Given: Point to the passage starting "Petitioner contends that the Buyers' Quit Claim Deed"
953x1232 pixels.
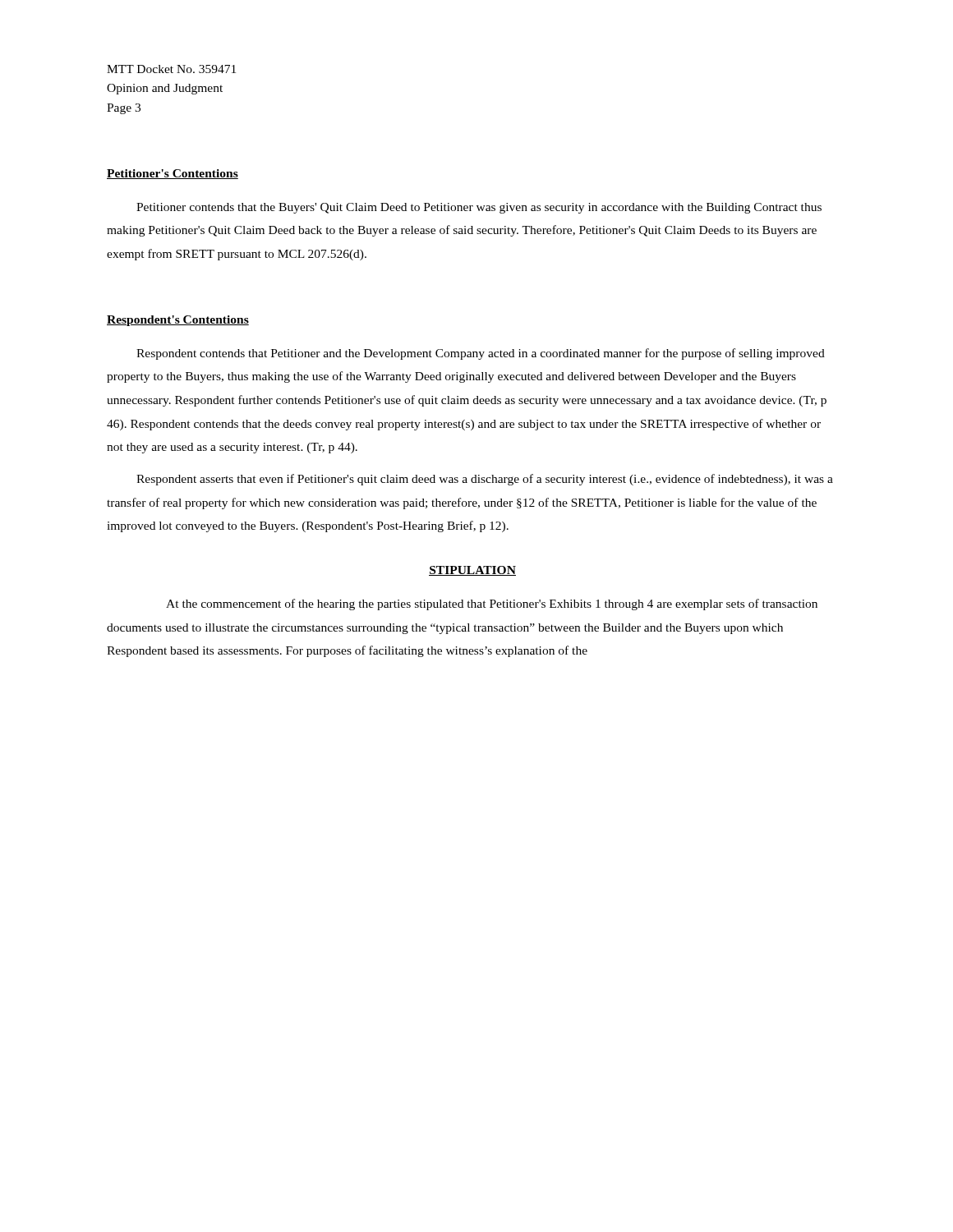Looking at the screenshot, I should point(472,231).
